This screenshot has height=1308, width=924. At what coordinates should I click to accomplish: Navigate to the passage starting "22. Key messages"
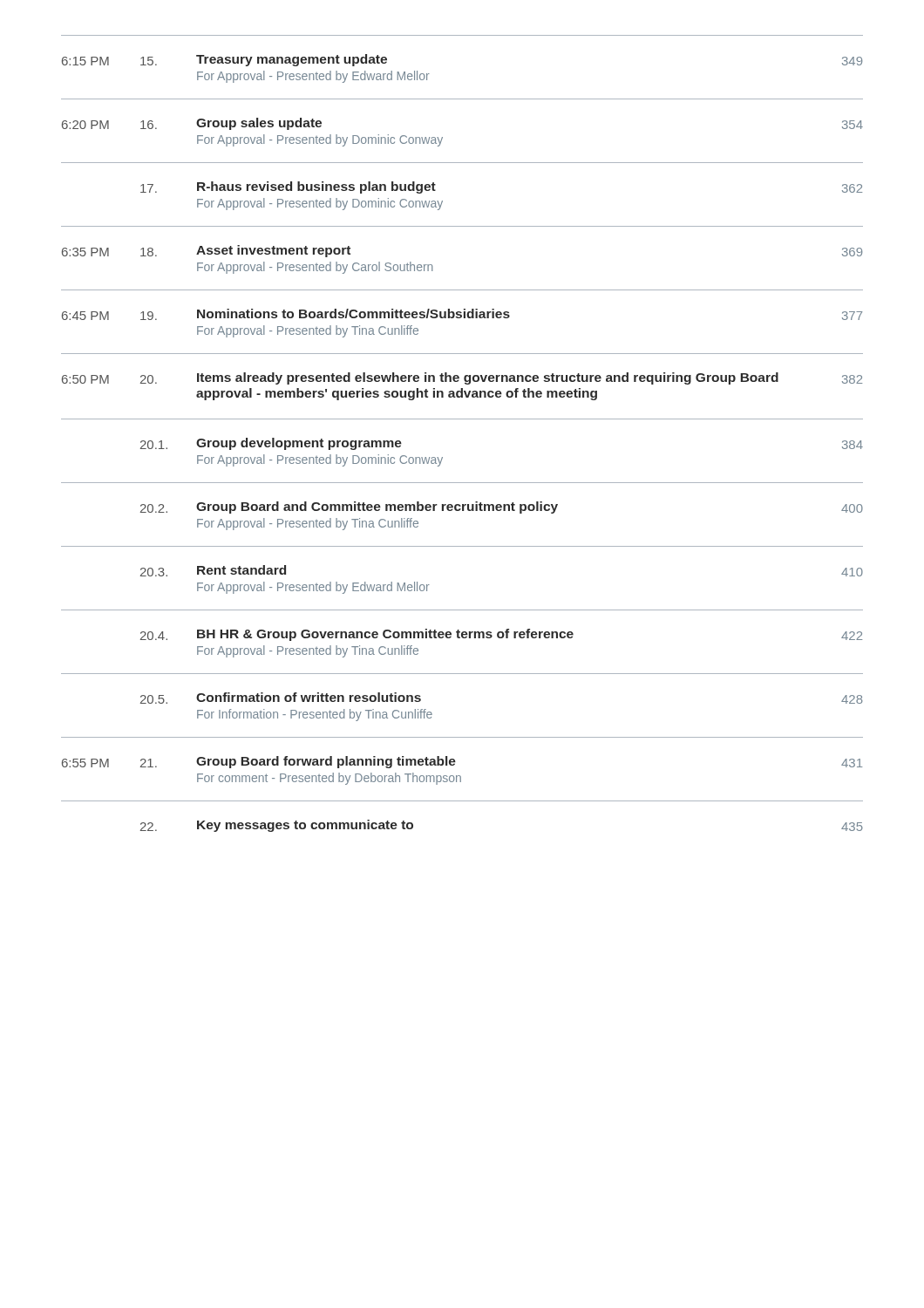coord(301,824)
